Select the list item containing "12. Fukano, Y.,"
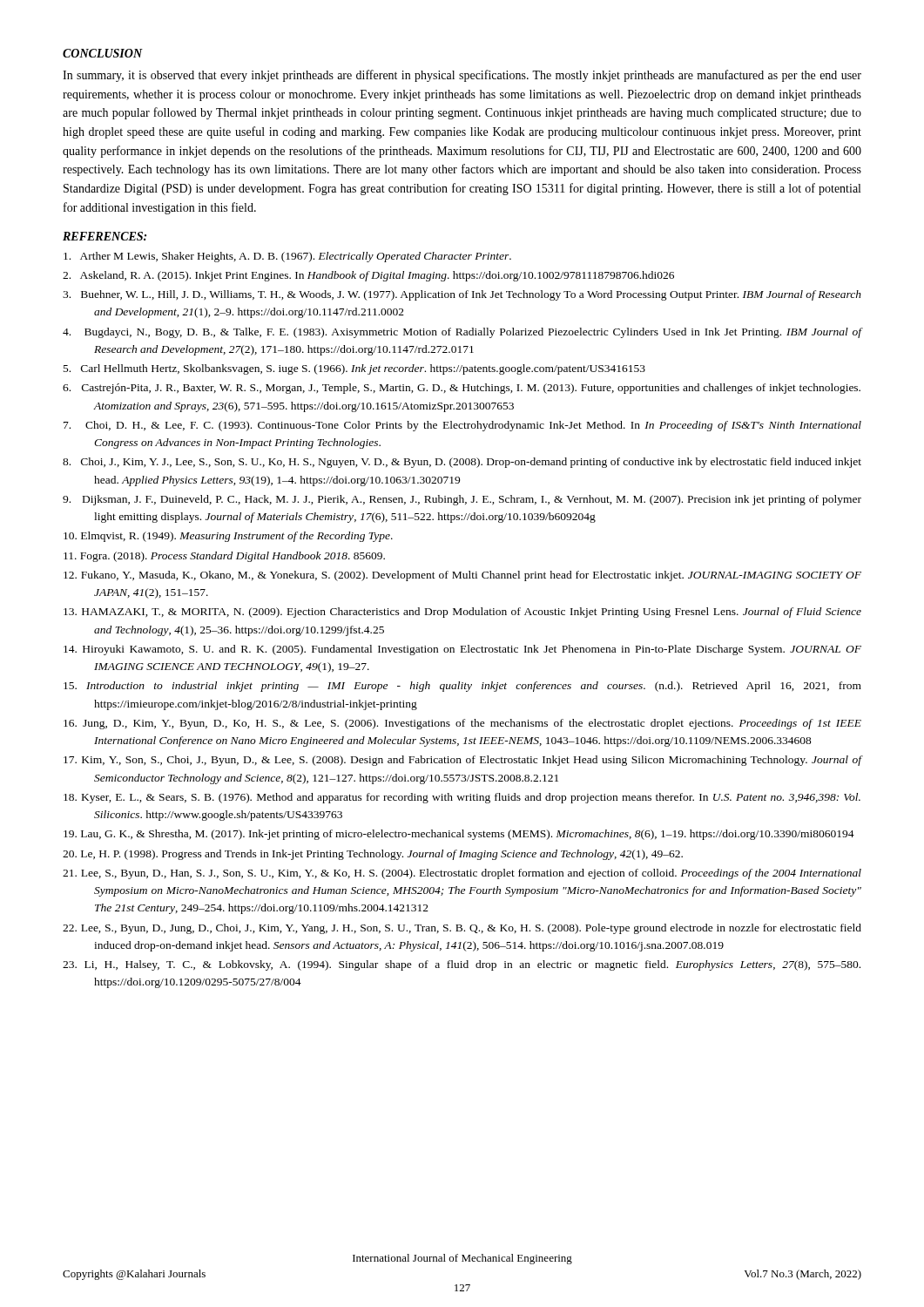This screenshot has width=924, height=1307. coord(462,583)
